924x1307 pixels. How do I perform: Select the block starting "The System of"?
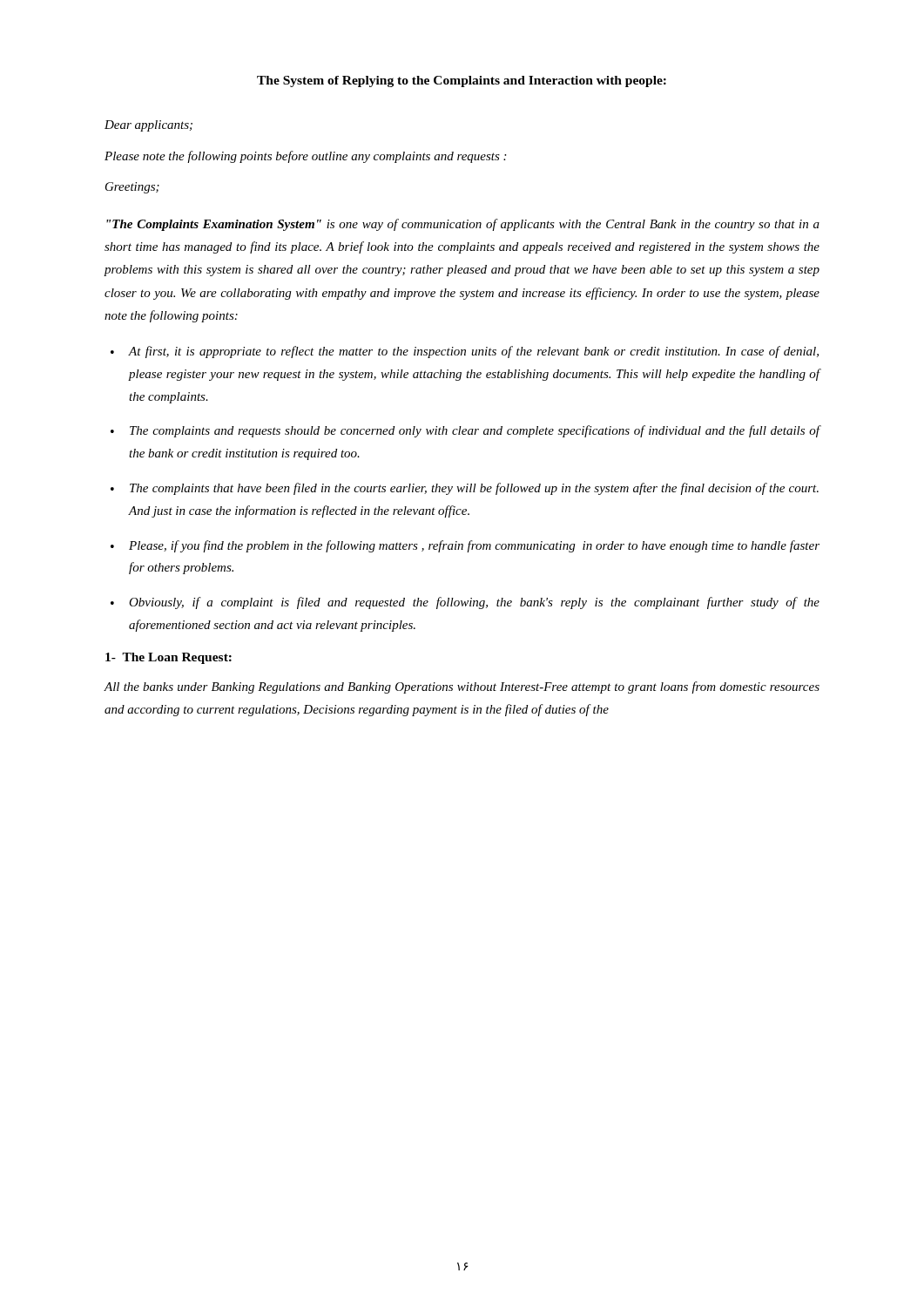pyautogui.click(x=462, y=80)
